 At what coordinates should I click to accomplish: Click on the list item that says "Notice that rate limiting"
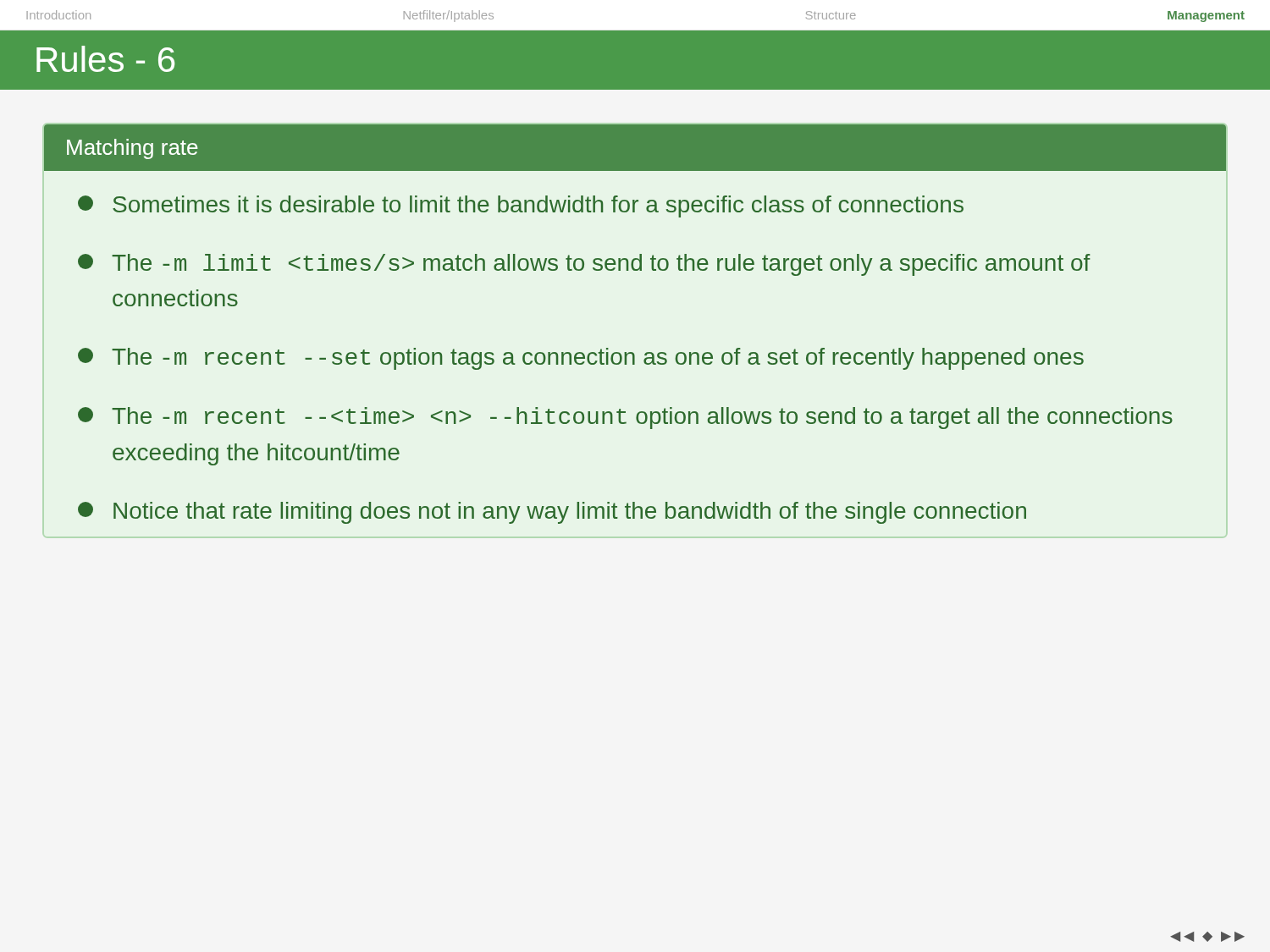[x=553, y=511]
